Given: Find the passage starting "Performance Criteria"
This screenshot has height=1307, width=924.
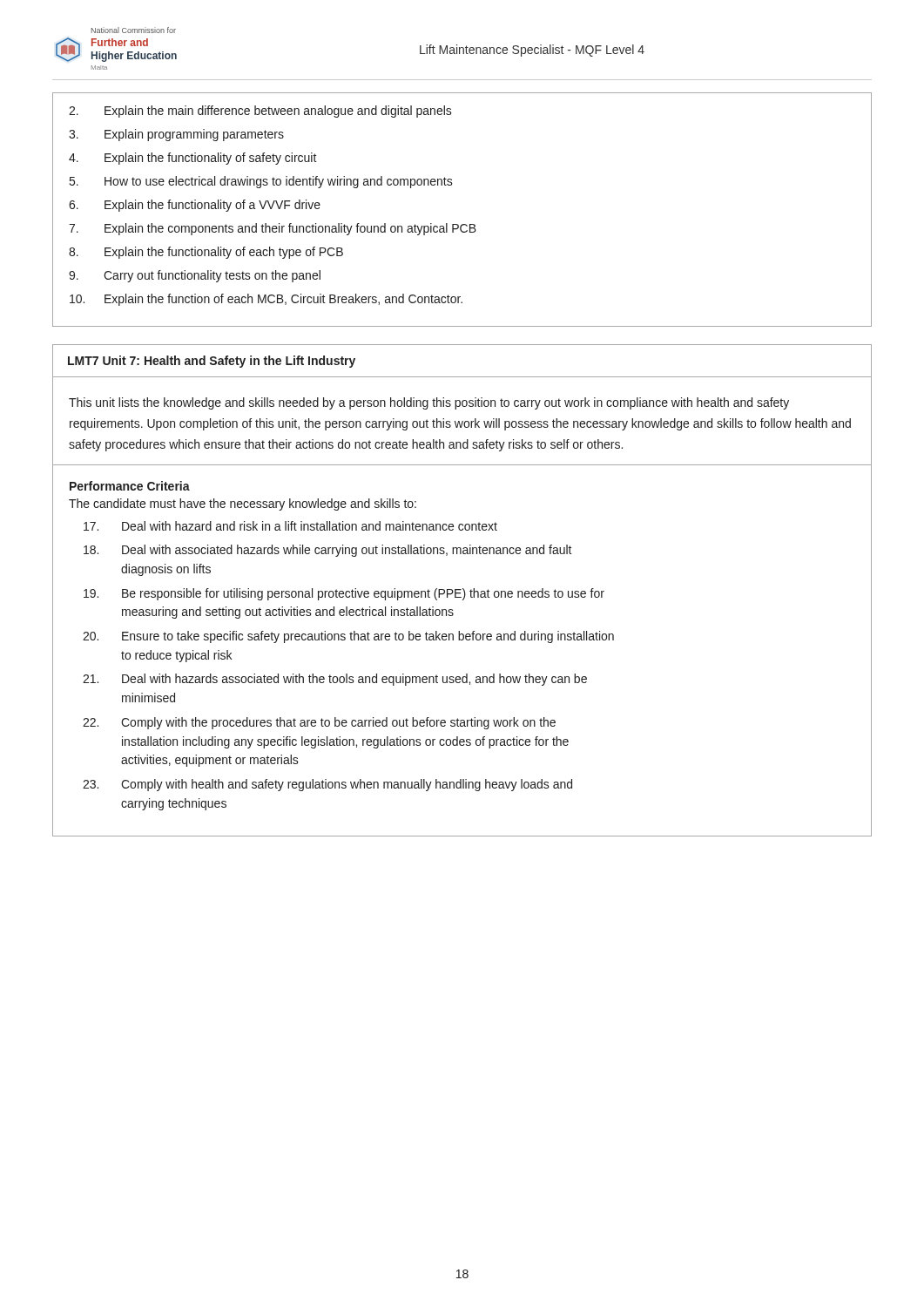Looking at the screenshot, I should coord(129,486).
